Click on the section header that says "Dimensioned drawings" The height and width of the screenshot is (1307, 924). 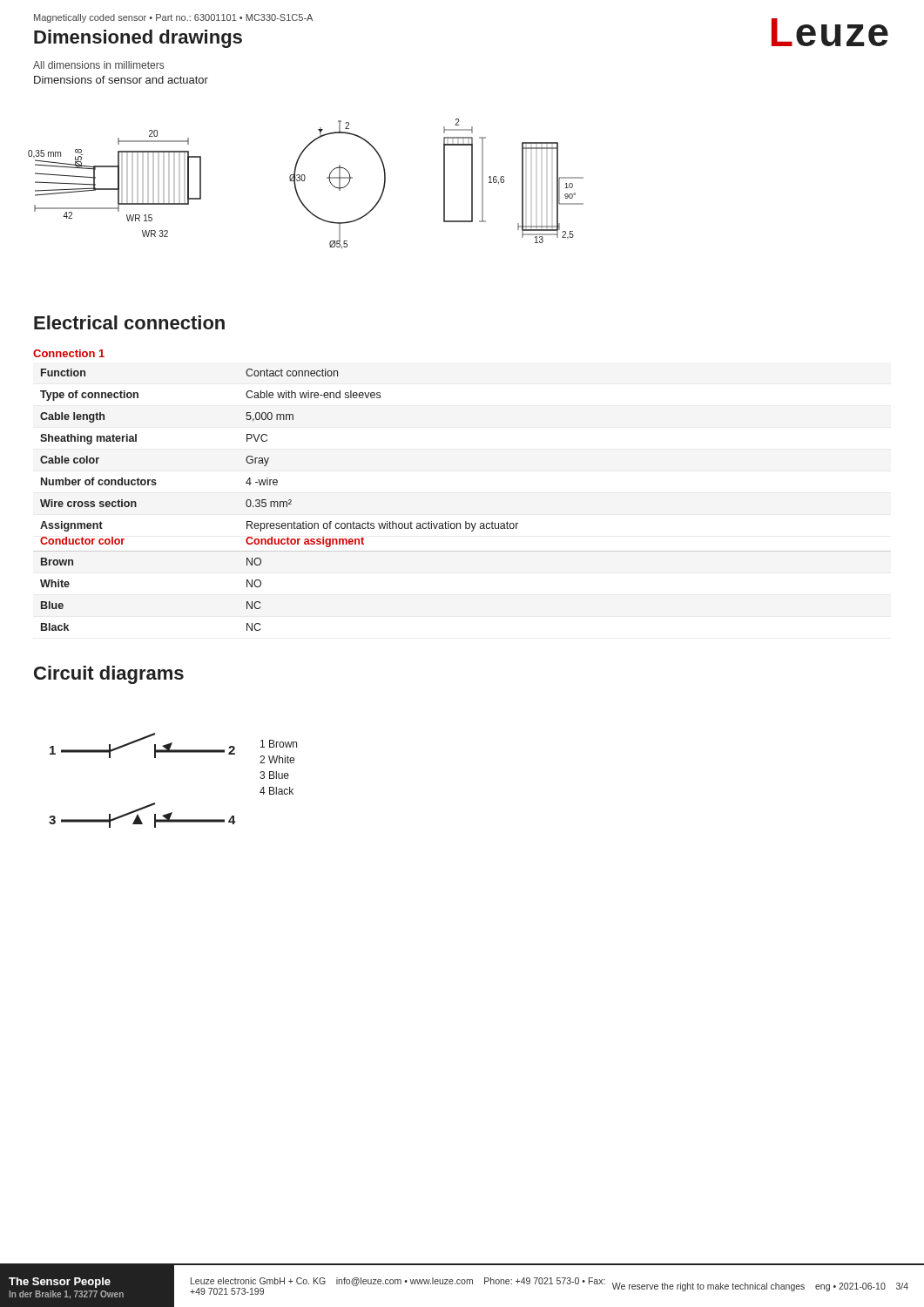pos(138,37)
